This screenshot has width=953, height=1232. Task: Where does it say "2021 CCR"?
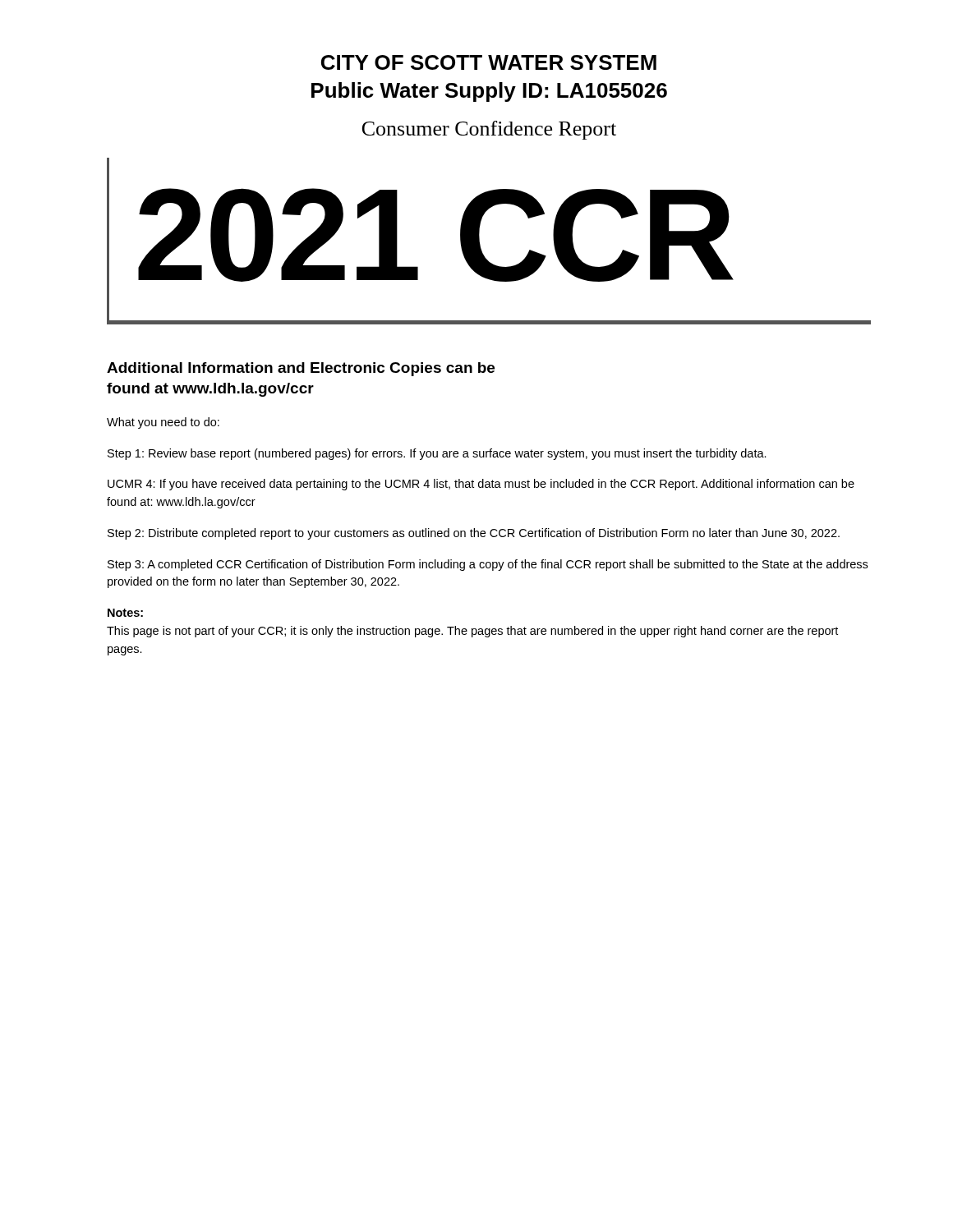tap(434, 234)
